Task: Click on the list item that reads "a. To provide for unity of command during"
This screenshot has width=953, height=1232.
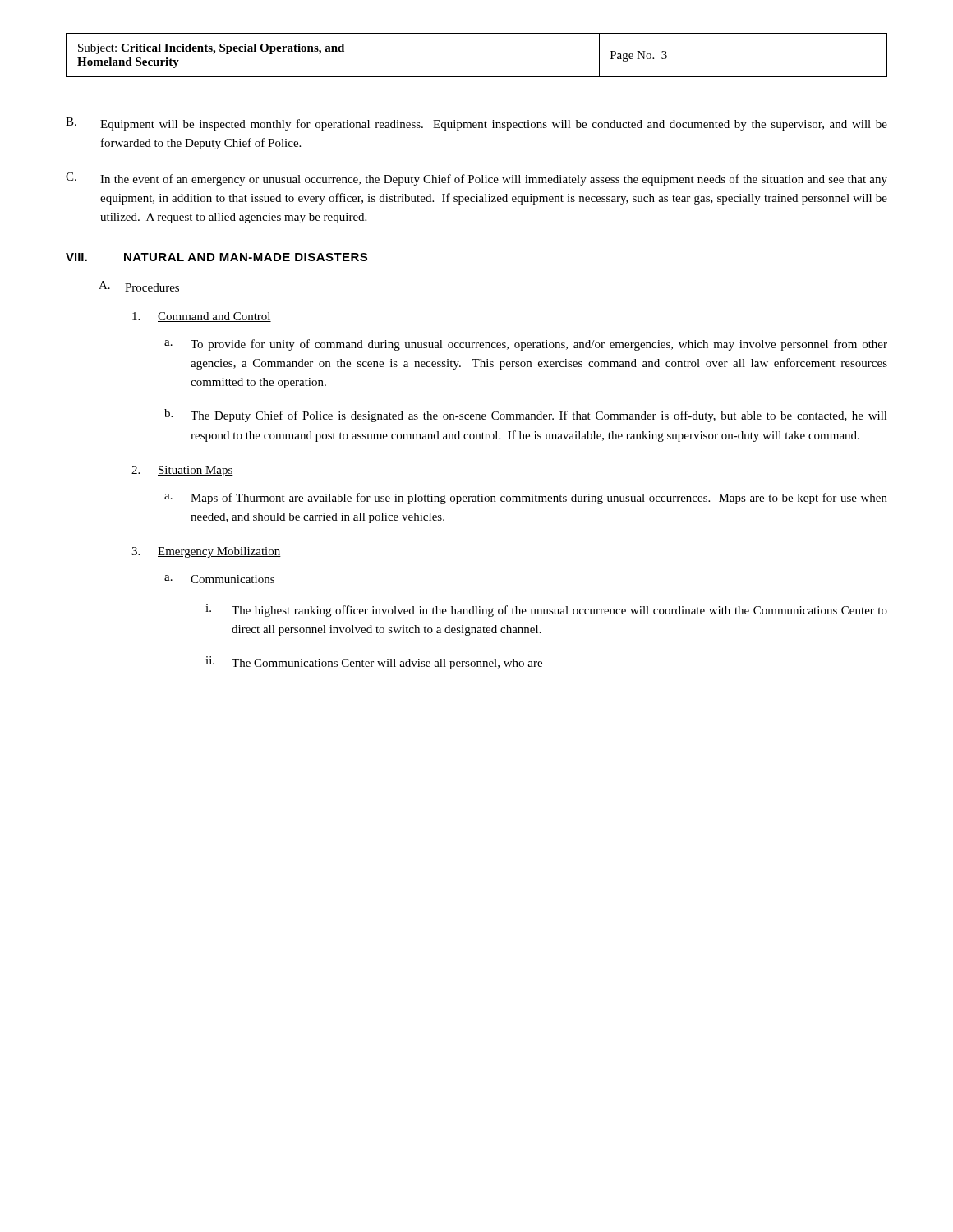Action: (x=526, y=363)
